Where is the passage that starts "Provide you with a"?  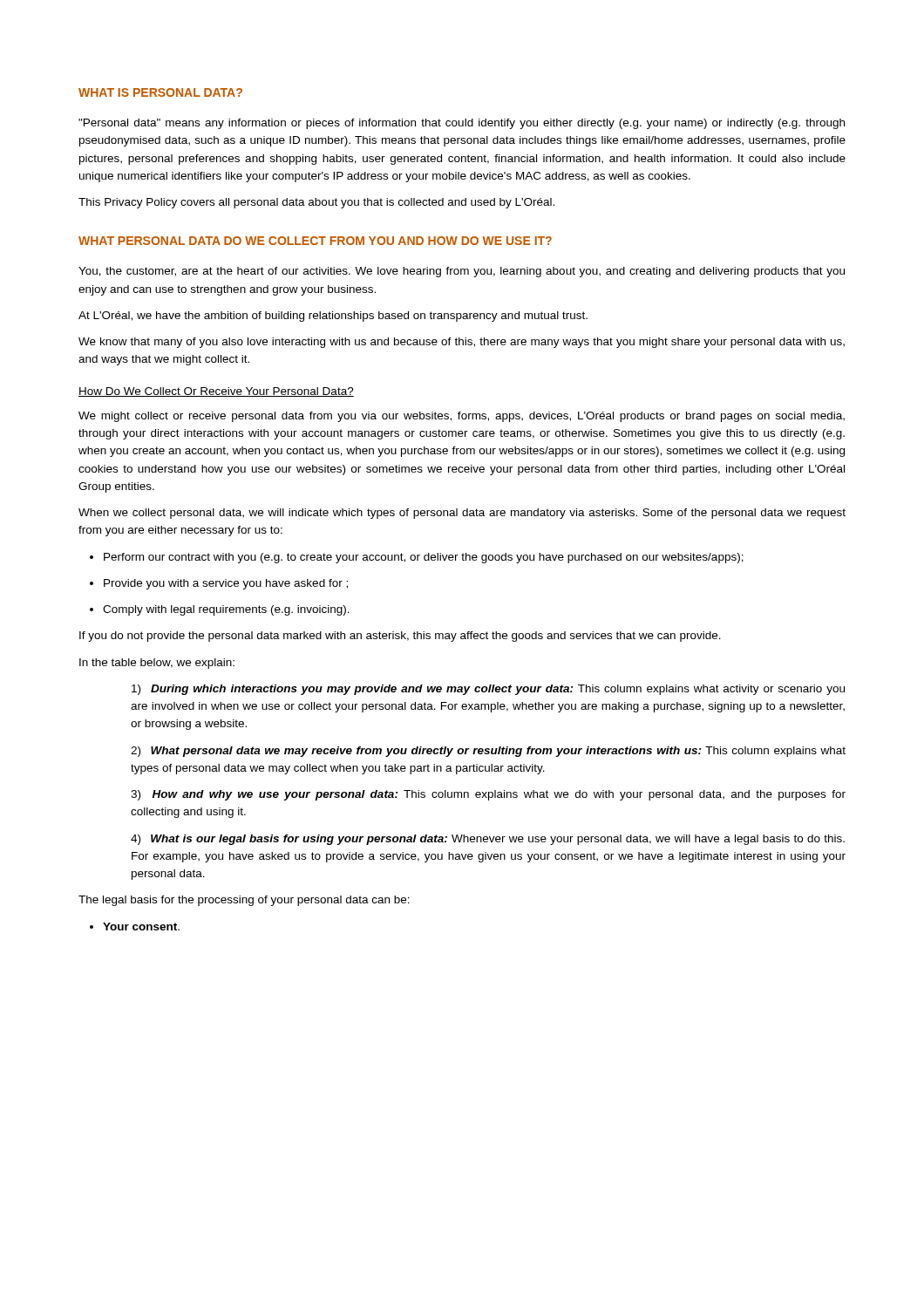coord(219,584)
